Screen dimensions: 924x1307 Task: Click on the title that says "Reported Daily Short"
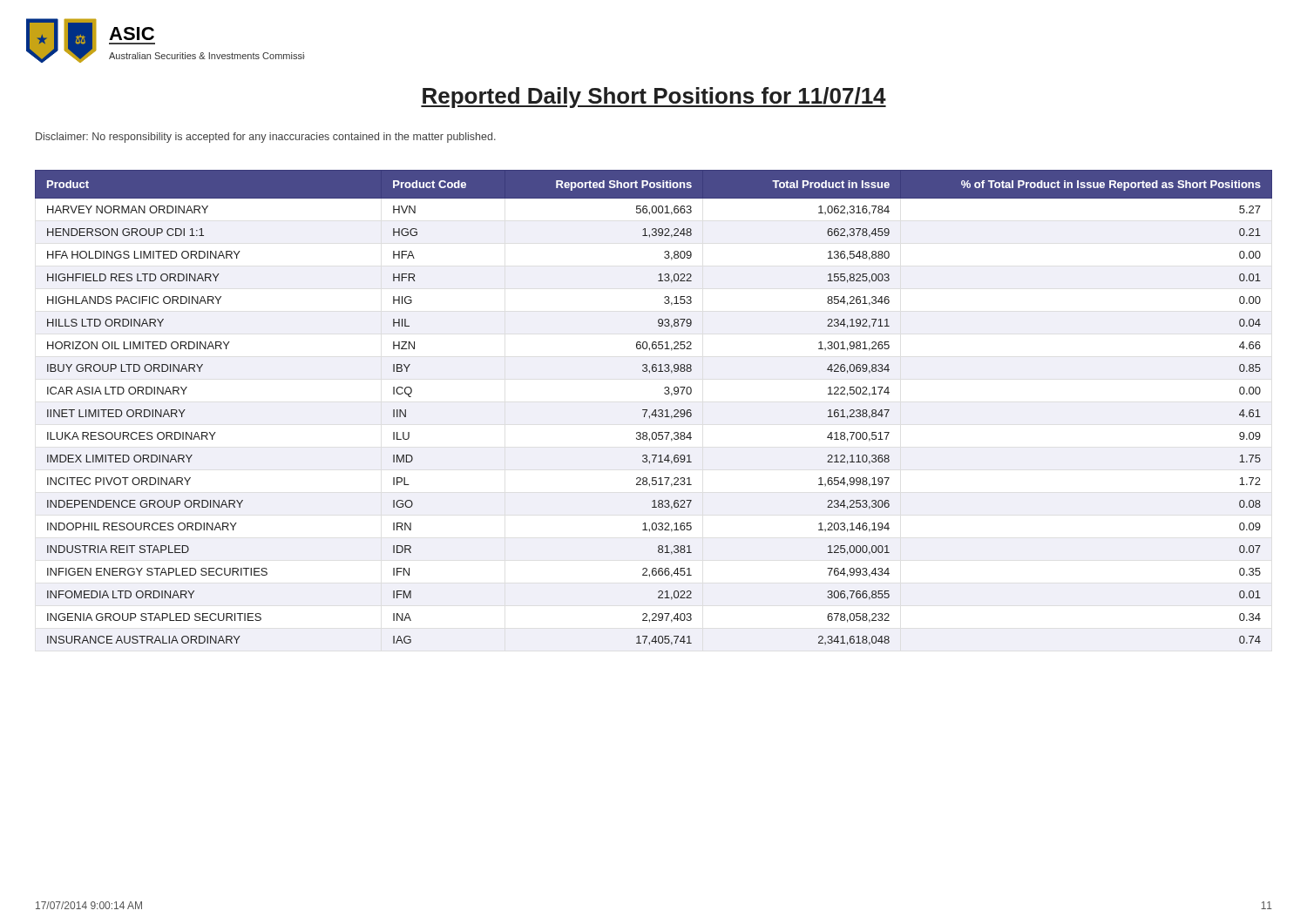pyautogui.click(x=654, y=96)
